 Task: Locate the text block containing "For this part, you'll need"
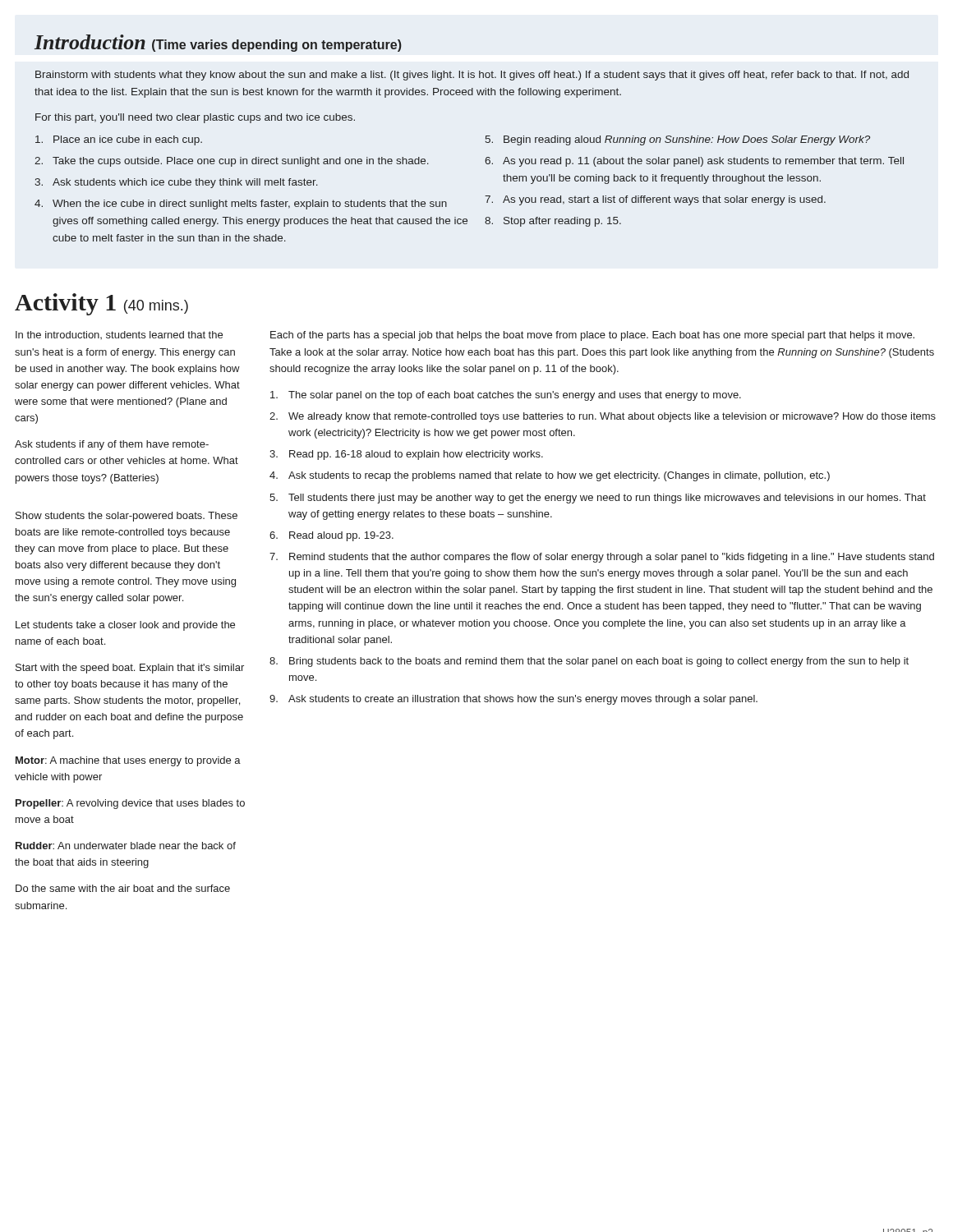[195, 117]
